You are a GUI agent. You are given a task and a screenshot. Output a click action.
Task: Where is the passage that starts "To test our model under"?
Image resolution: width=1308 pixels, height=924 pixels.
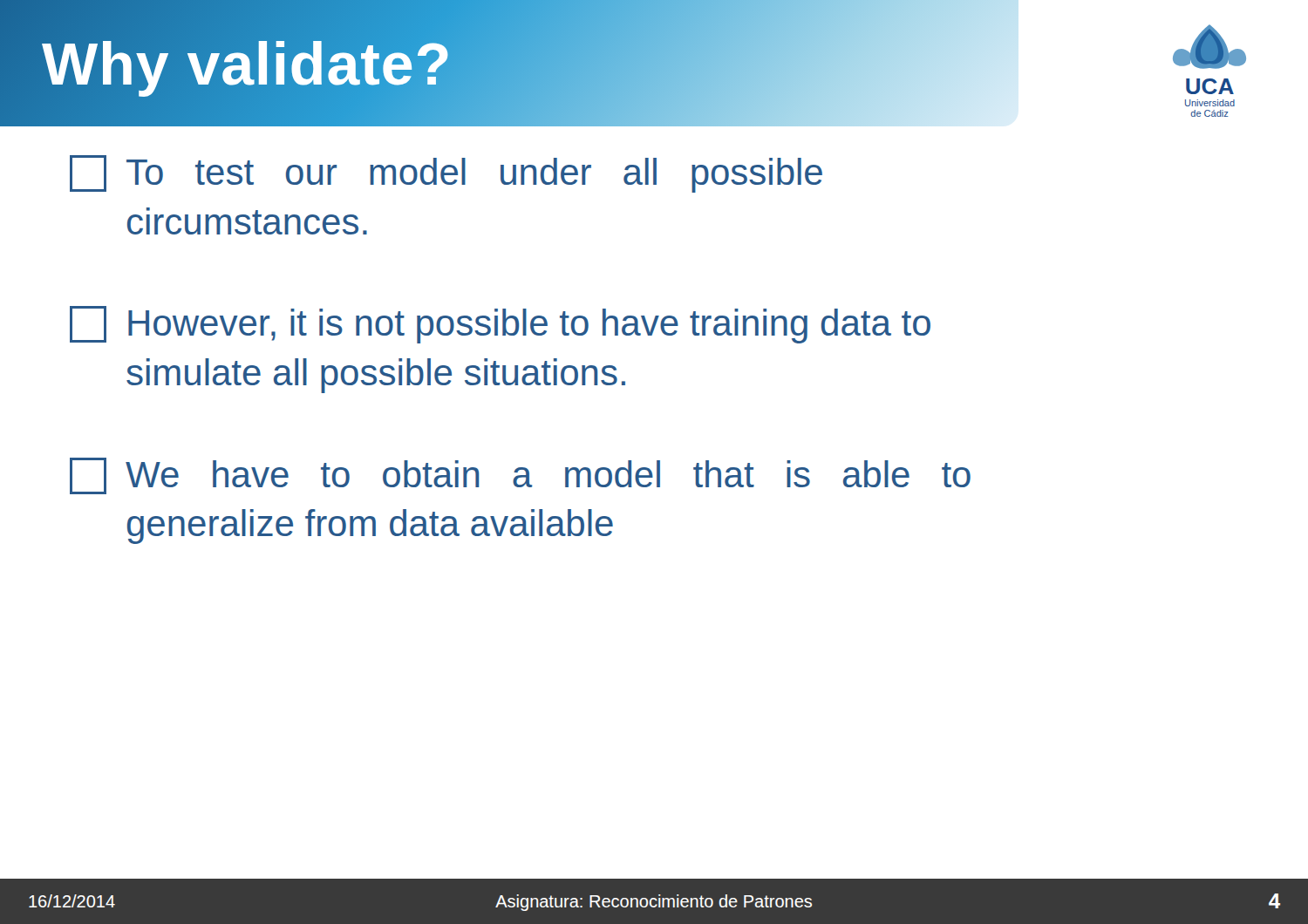coord(654,198)
